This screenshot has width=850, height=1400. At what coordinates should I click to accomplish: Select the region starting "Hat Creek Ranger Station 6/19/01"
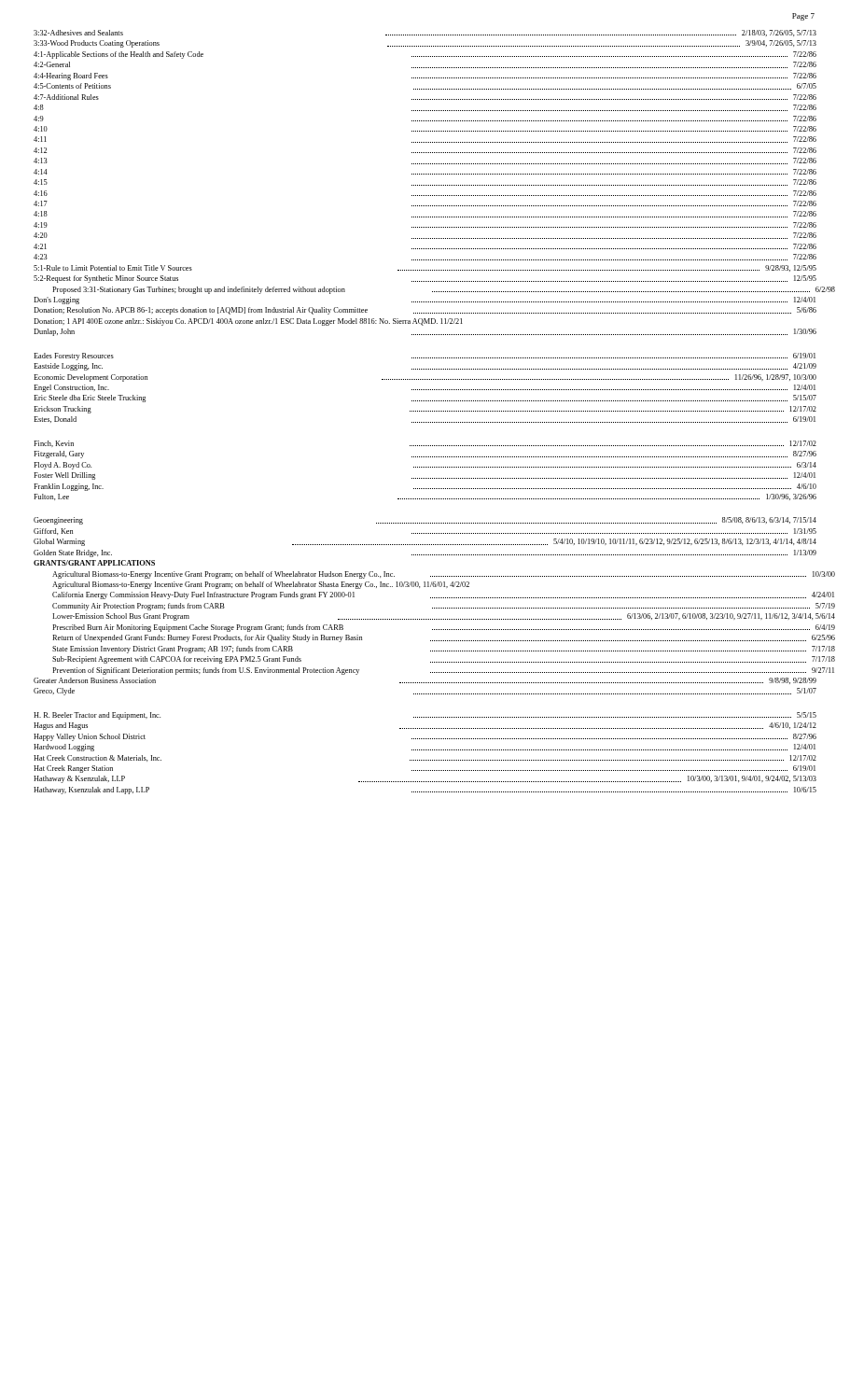tap(425, 769)
